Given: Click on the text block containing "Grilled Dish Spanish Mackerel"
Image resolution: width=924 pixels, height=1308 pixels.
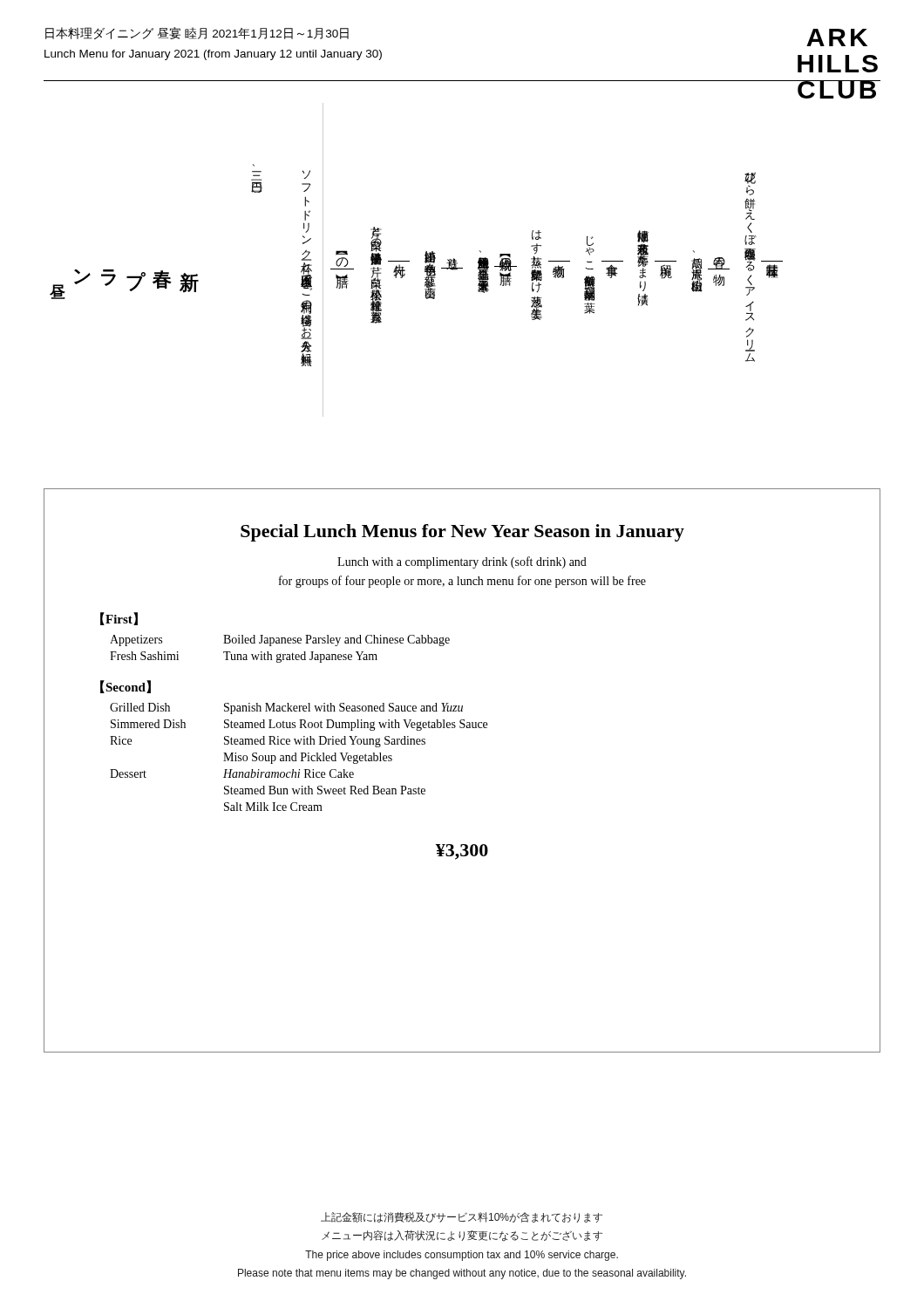Looking at the screenshot, I should coord(286,708).
